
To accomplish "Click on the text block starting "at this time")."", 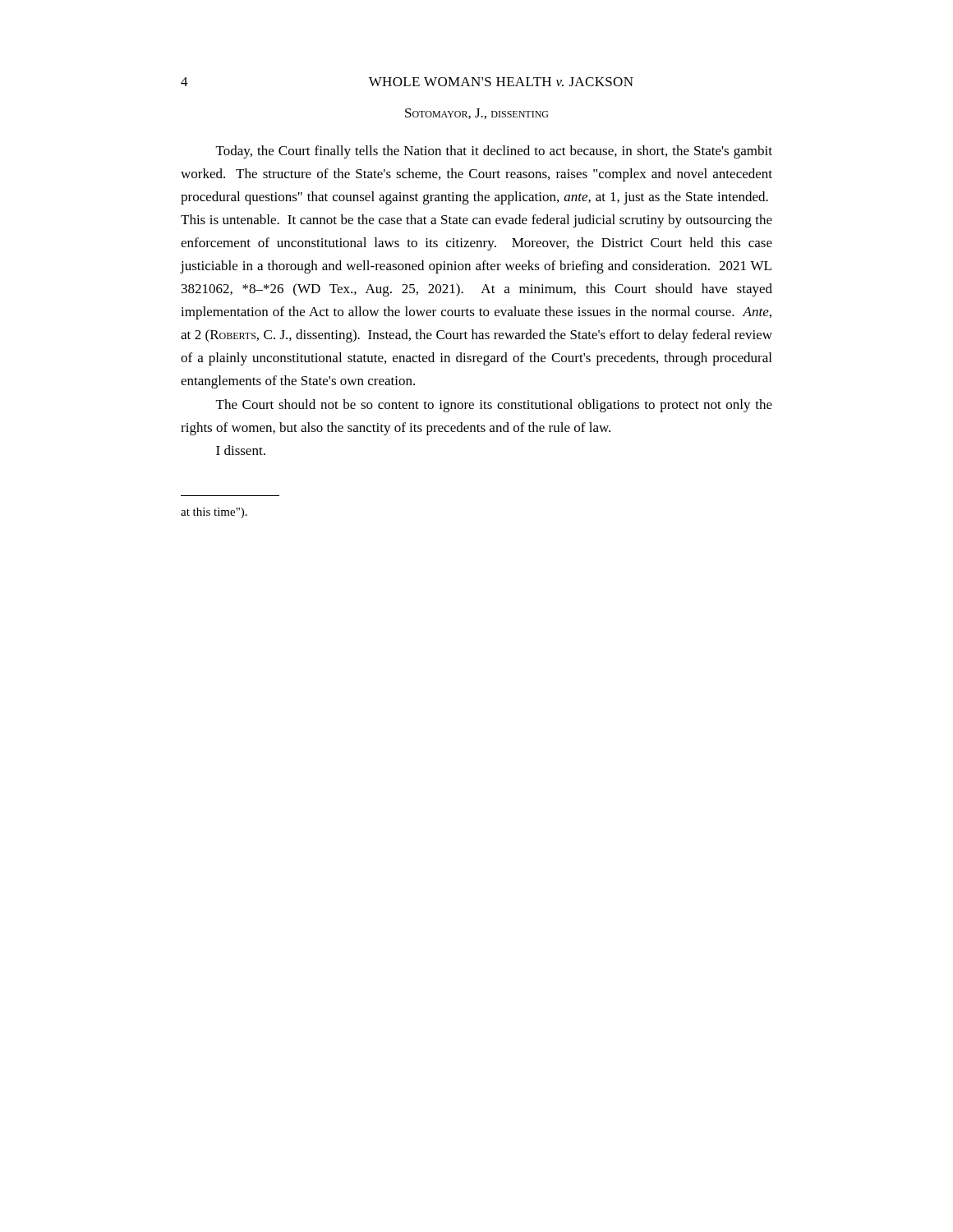I will click(214, 511).
